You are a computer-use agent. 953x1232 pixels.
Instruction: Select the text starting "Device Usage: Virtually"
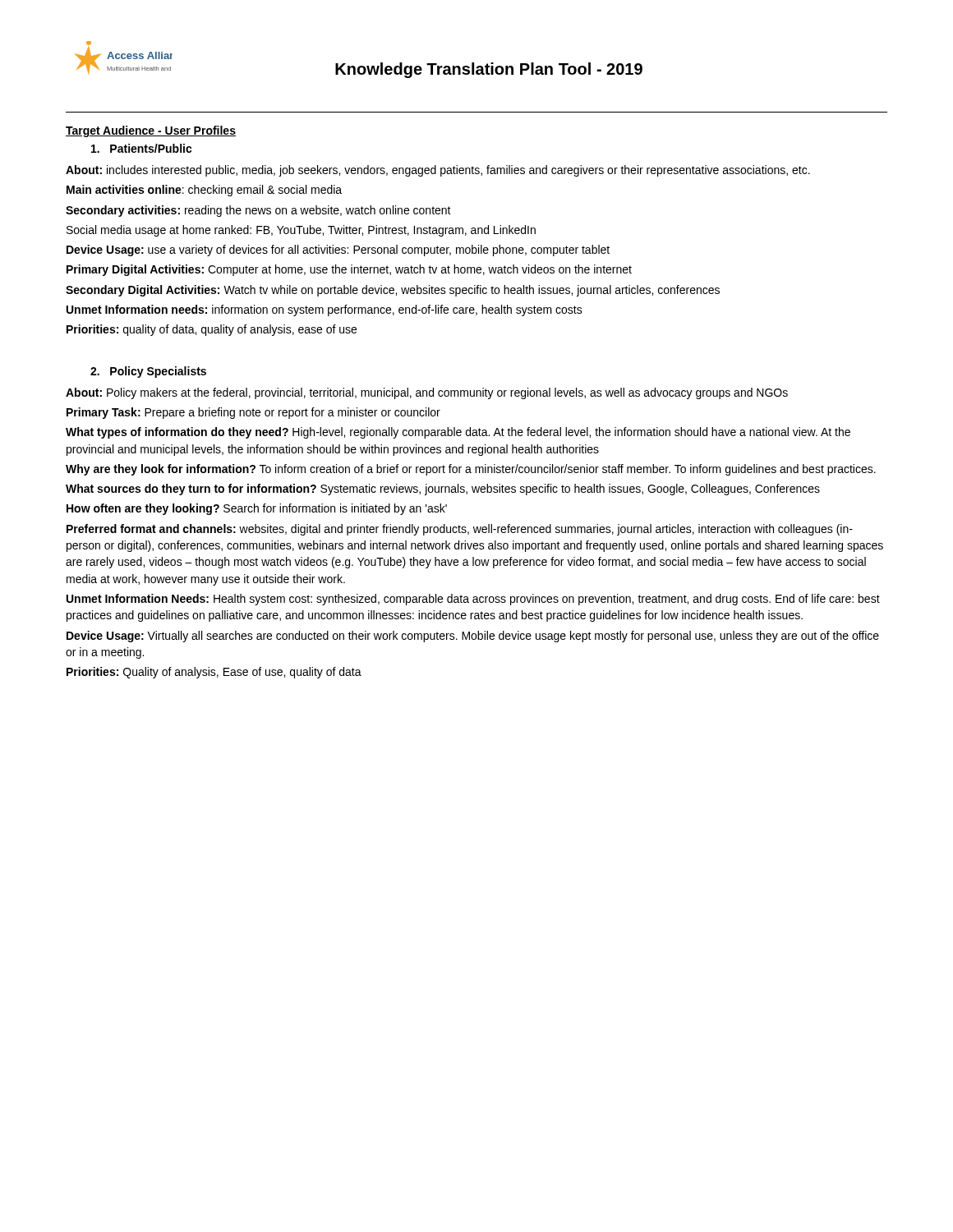coord(472,644)
